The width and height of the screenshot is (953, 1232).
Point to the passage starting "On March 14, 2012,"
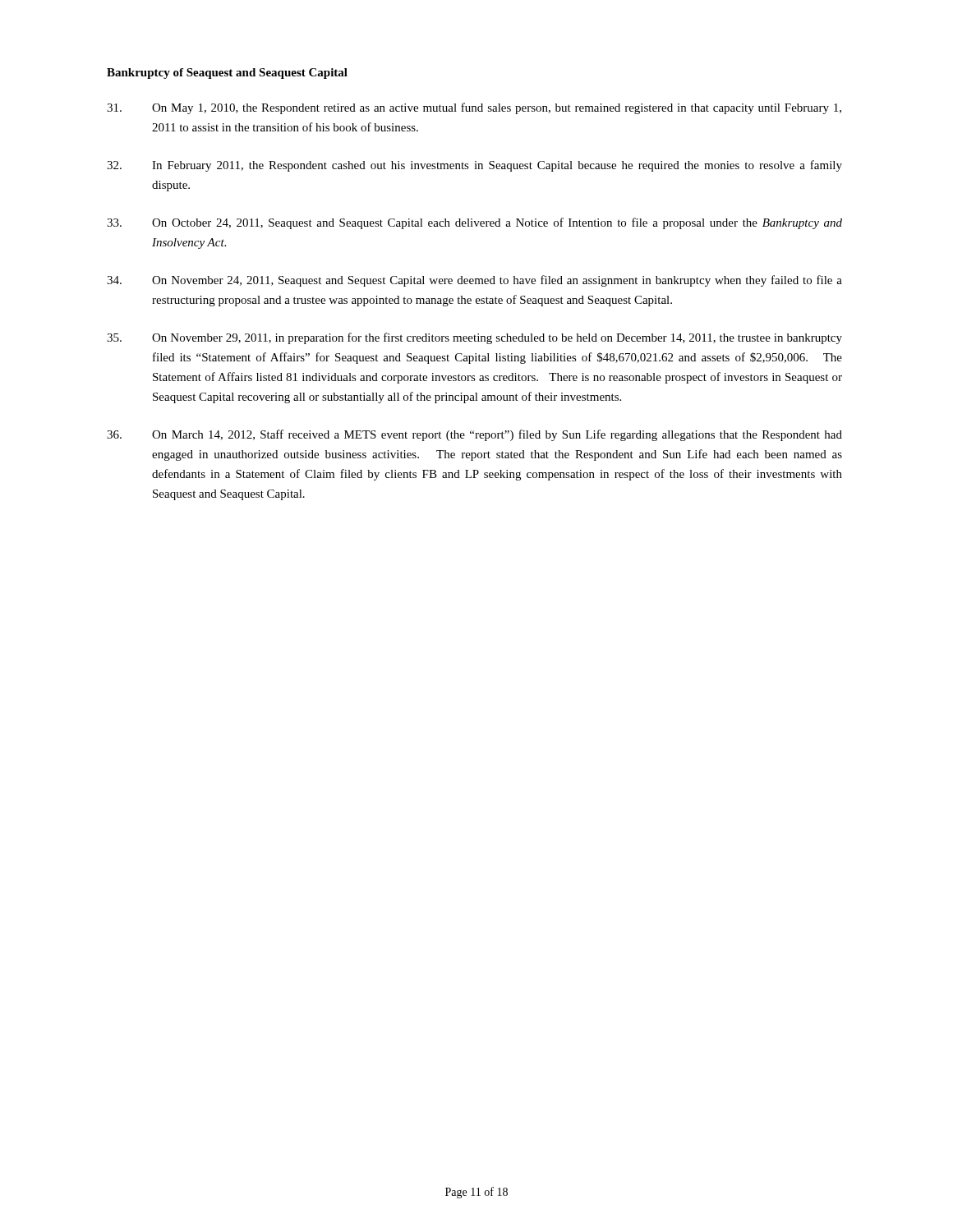click(x=474, y=464)
